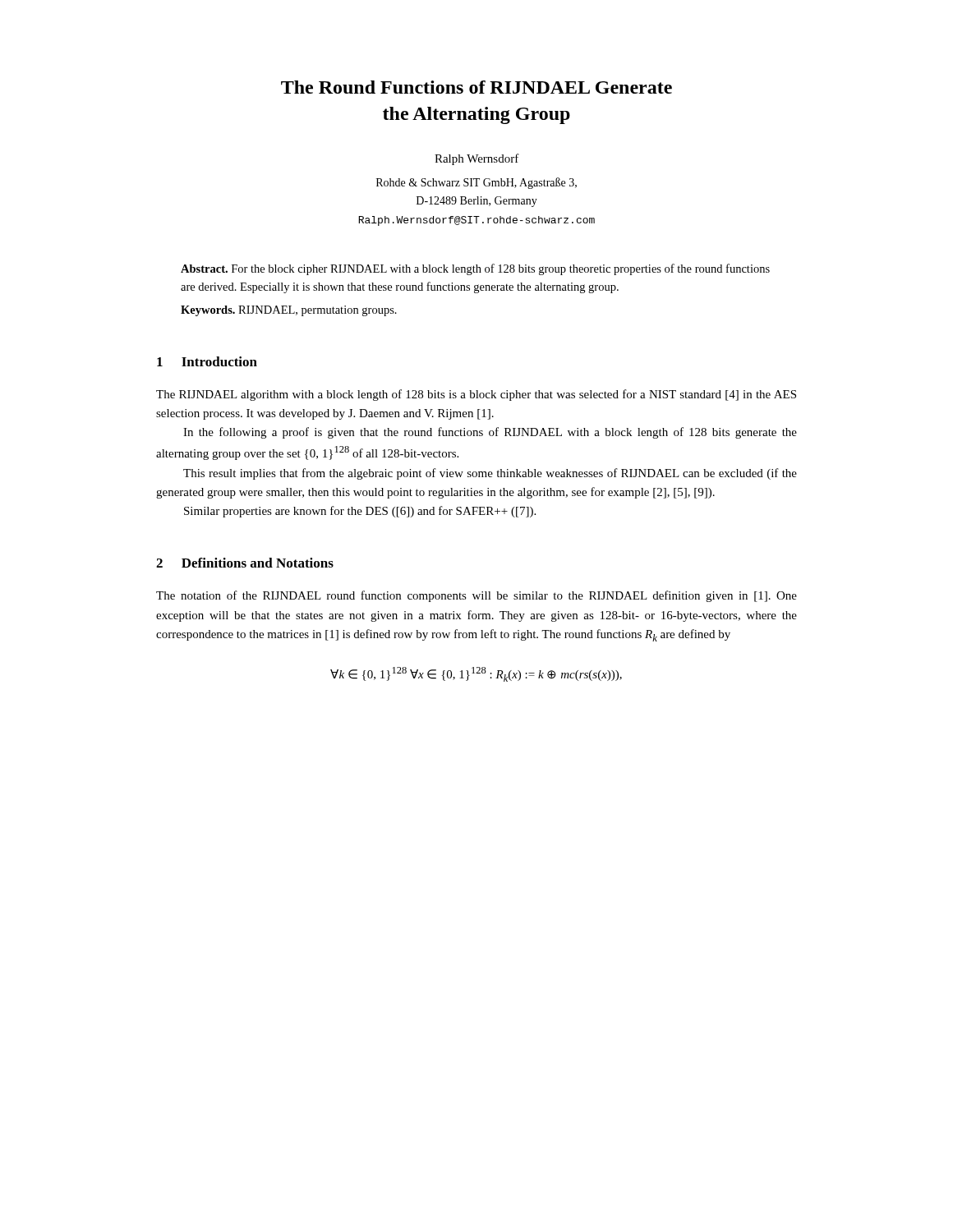The height and width of the screenshot is (1232, 953).
Task: Locate the block starting "∀k ∈ {0, 1}128"
Action: (x=476, y=675)
